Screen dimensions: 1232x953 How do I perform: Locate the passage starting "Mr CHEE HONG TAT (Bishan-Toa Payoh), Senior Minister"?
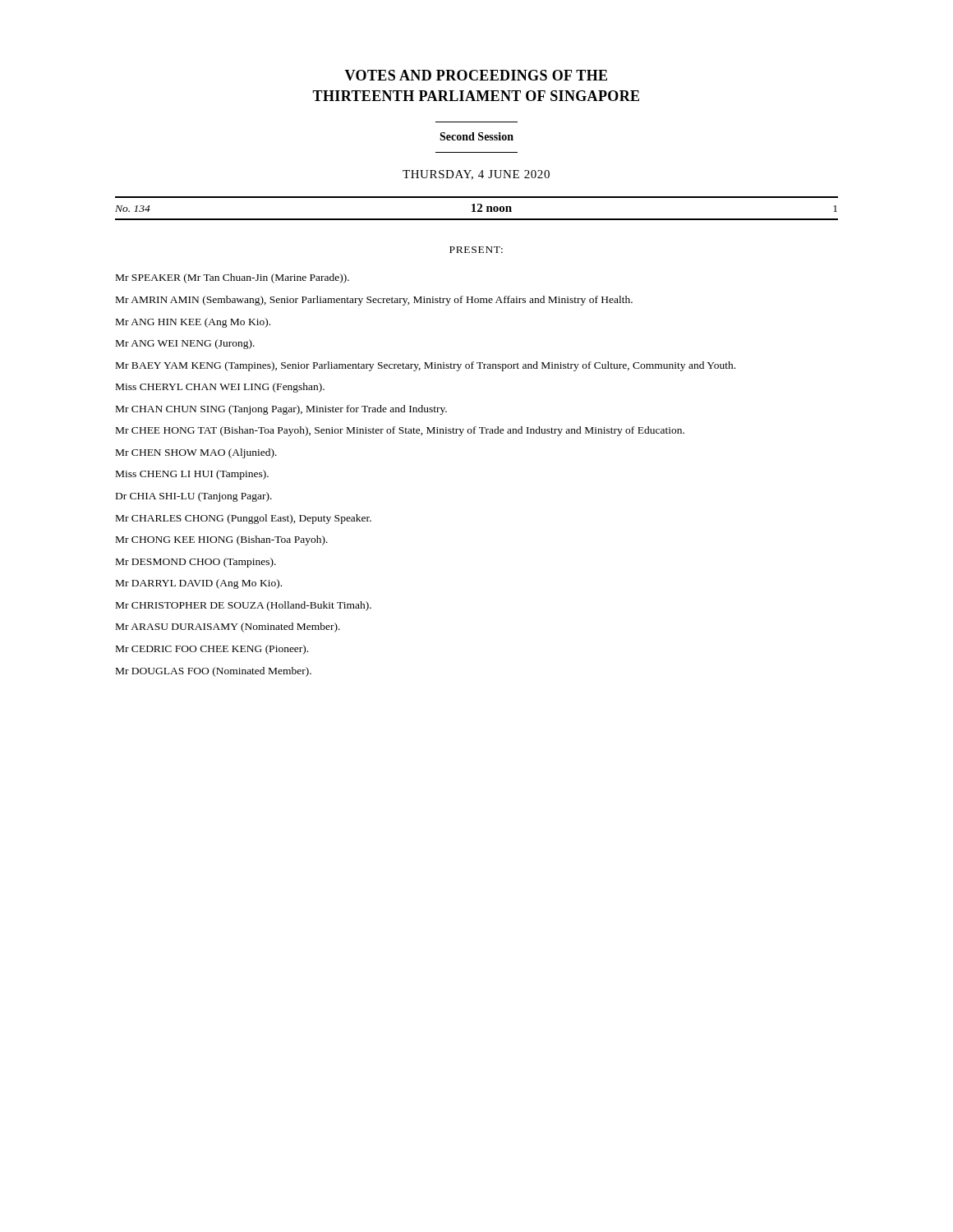click(400, 430)
